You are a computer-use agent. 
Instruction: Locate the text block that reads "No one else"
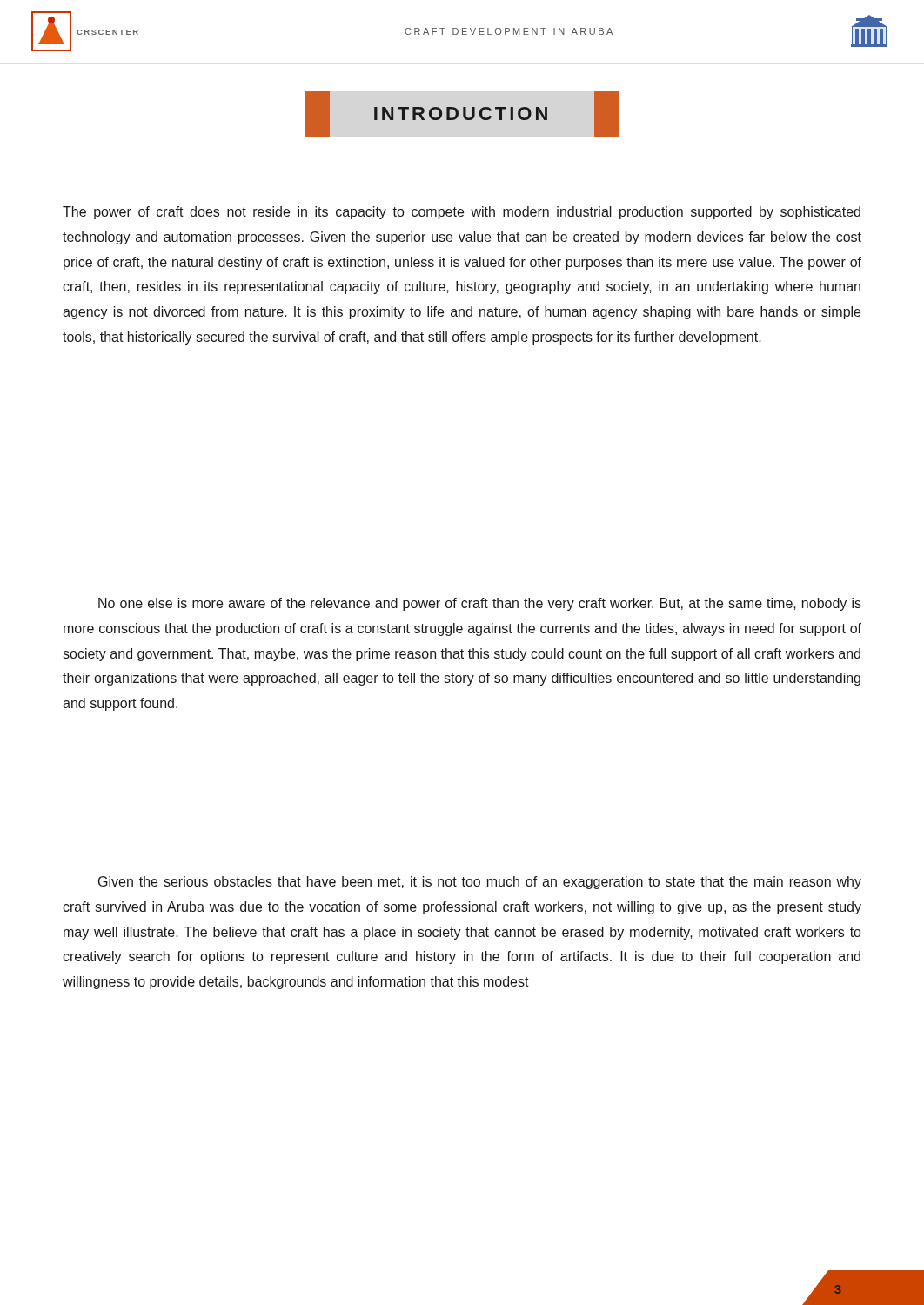(x=462, y=654)
